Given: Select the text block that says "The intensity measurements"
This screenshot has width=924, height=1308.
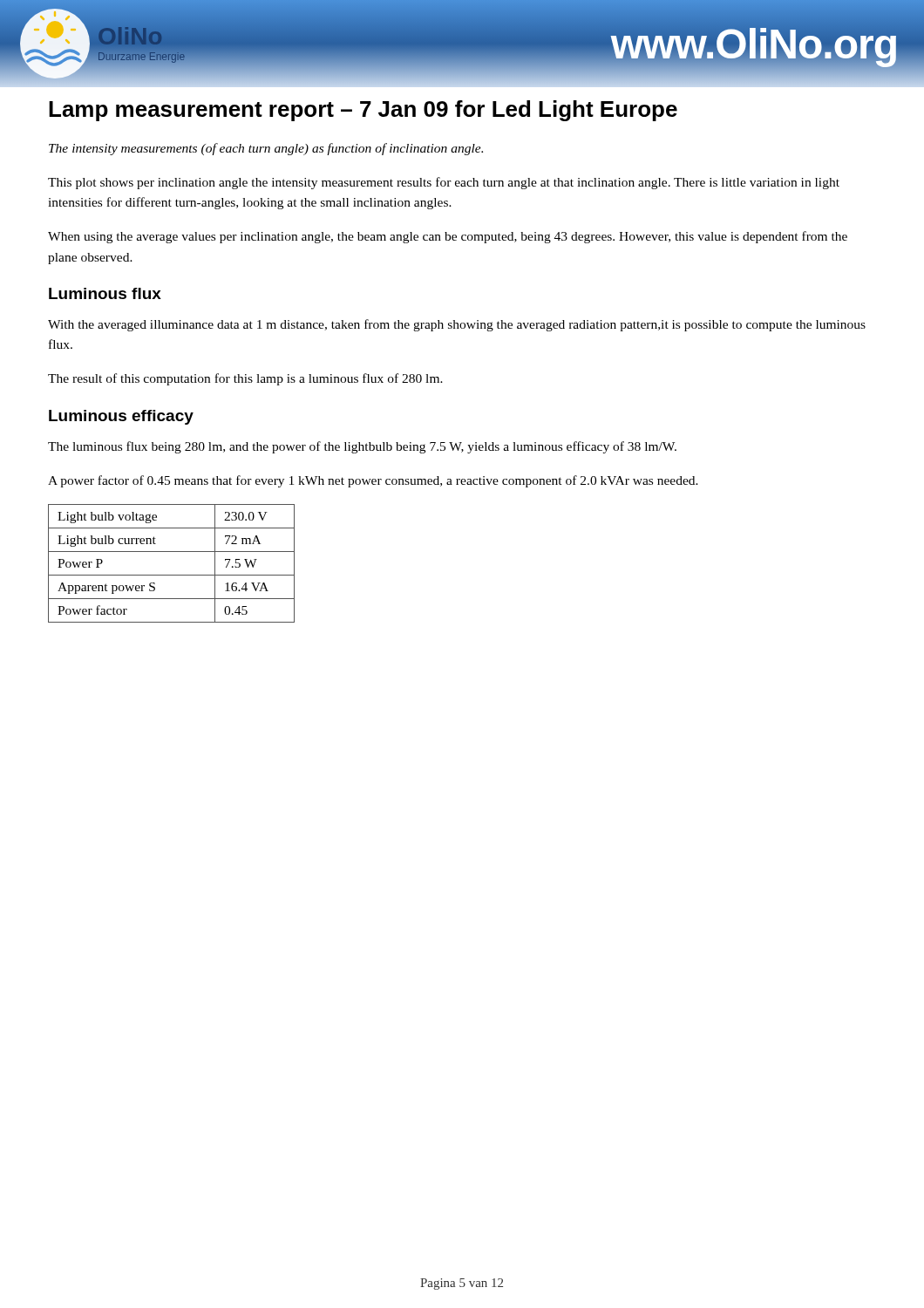Looking at the screenshot, I should click(462, 148).
